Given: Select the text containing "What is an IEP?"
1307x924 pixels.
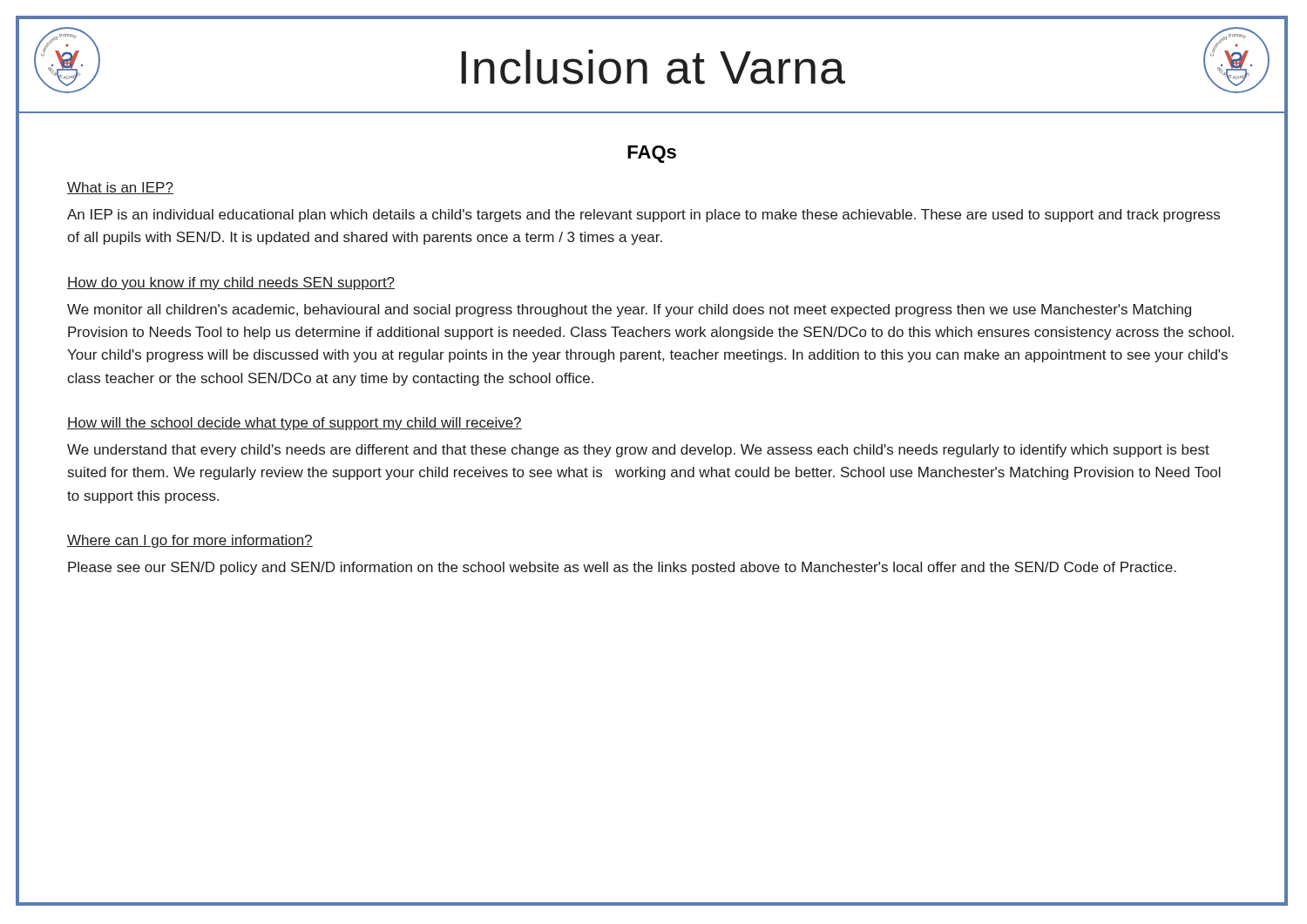Looking at the screenshot, I should [120, 188].
